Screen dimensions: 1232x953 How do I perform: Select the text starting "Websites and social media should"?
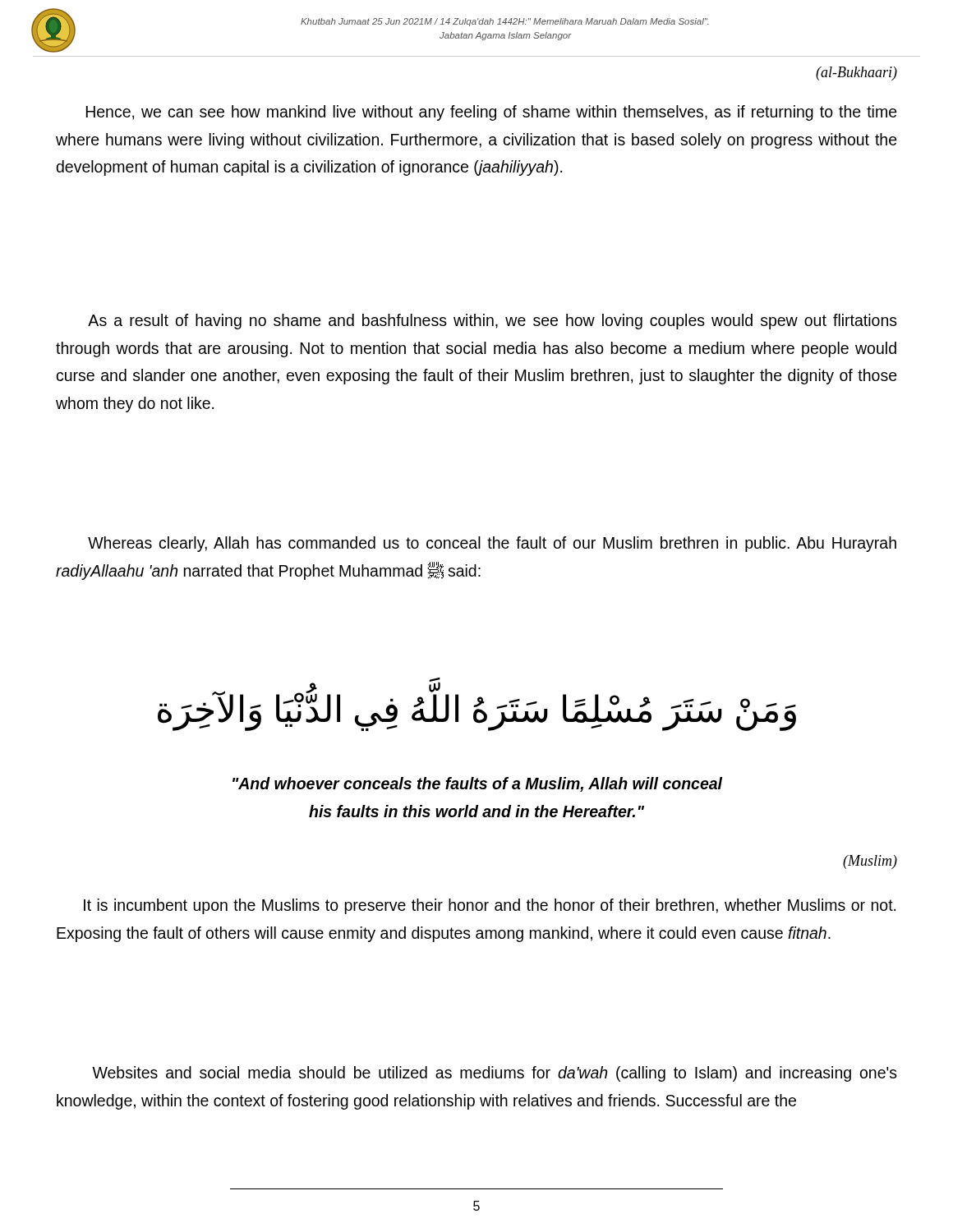pos(476,1086)
